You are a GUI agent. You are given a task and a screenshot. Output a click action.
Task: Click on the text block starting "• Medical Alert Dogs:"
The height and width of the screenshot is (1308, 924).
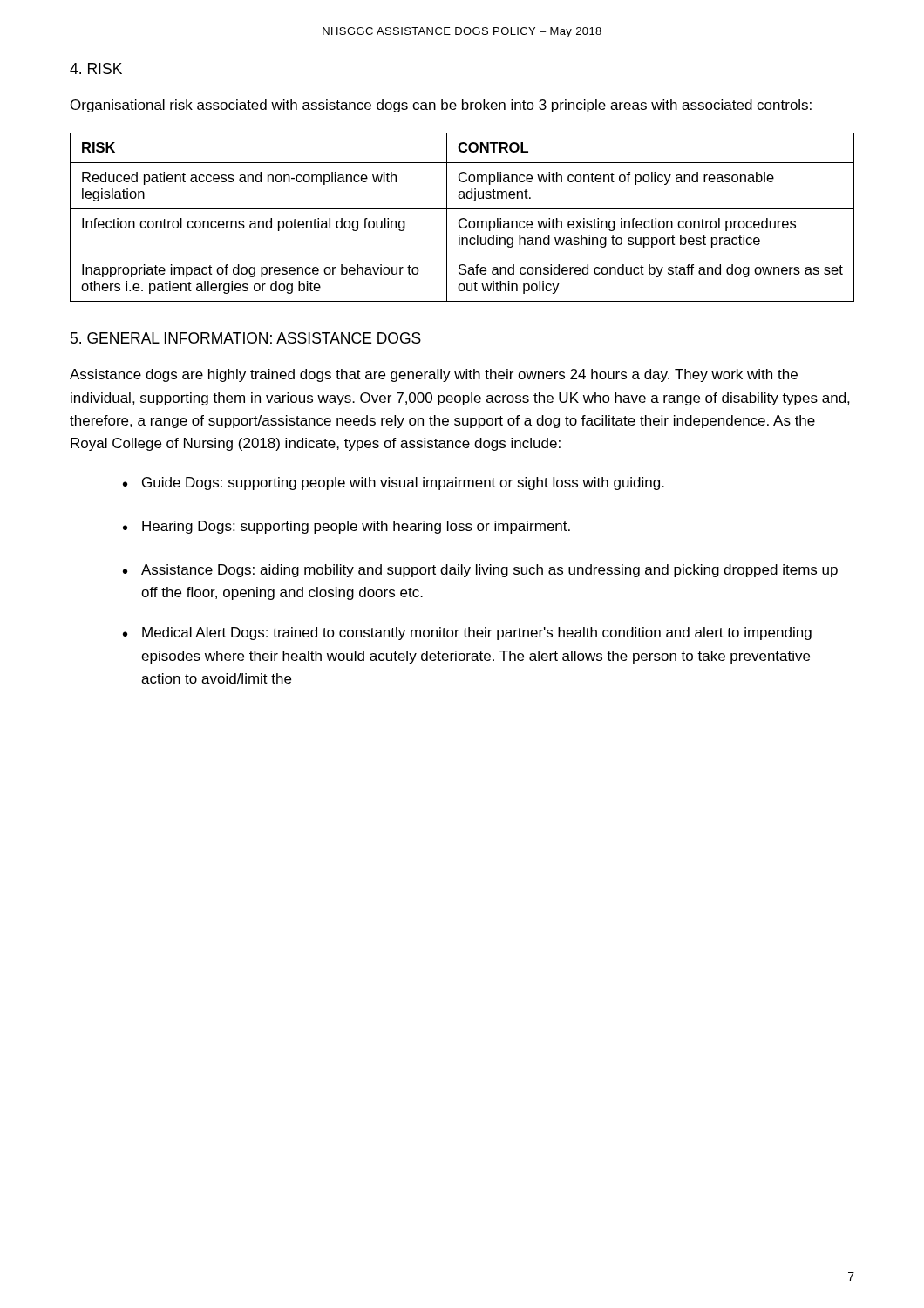point(488,657)
